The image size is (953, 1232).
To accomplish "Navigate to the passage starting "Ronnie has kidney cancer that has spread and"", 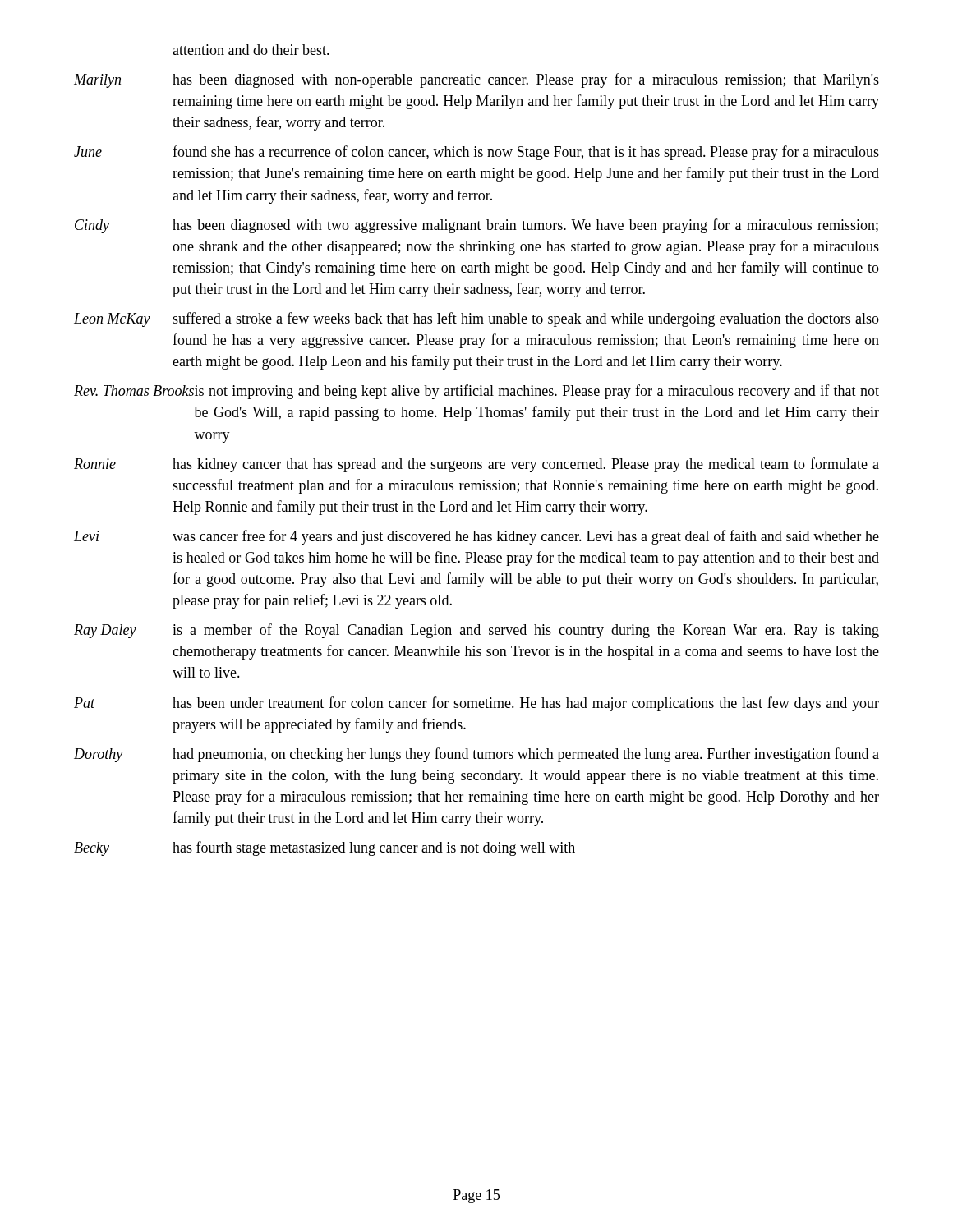I will pyautogui.click(x=476, y=485).
